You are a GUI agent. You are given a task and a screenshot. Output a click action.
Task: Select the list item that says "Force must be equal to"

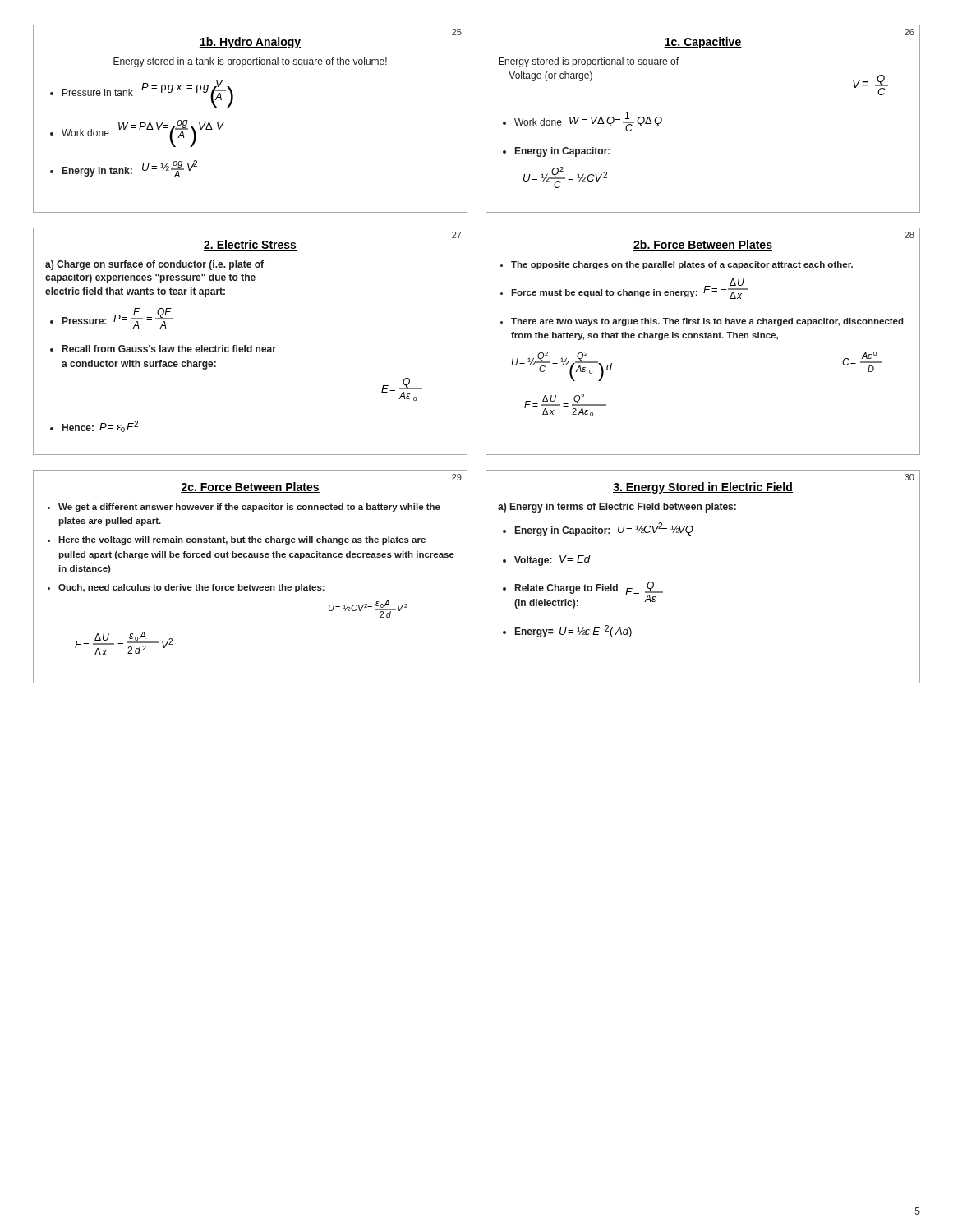(709, 293)
